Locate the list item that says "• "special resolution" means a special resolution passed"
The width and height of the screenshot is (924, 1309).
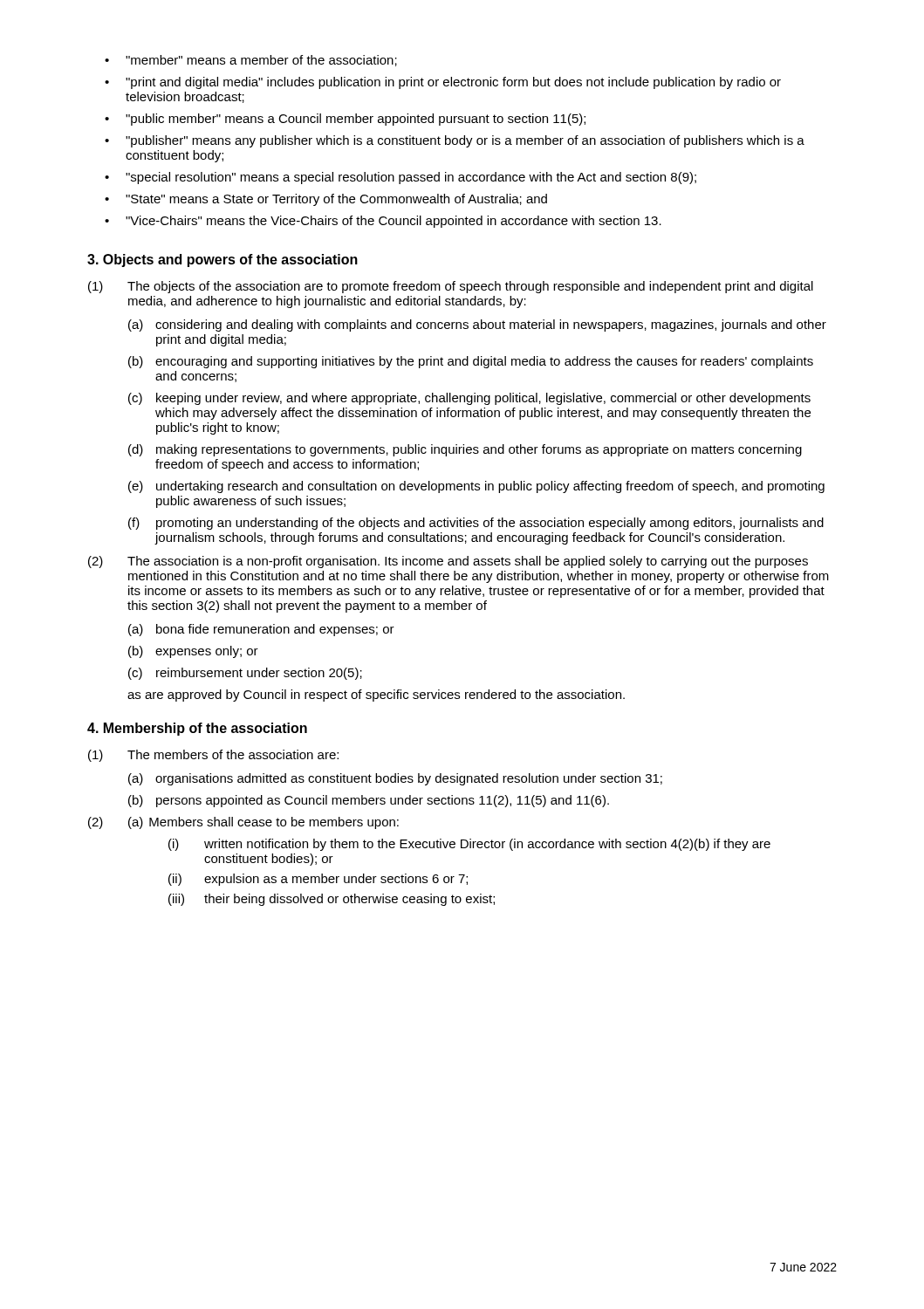(x=471, y=177)
